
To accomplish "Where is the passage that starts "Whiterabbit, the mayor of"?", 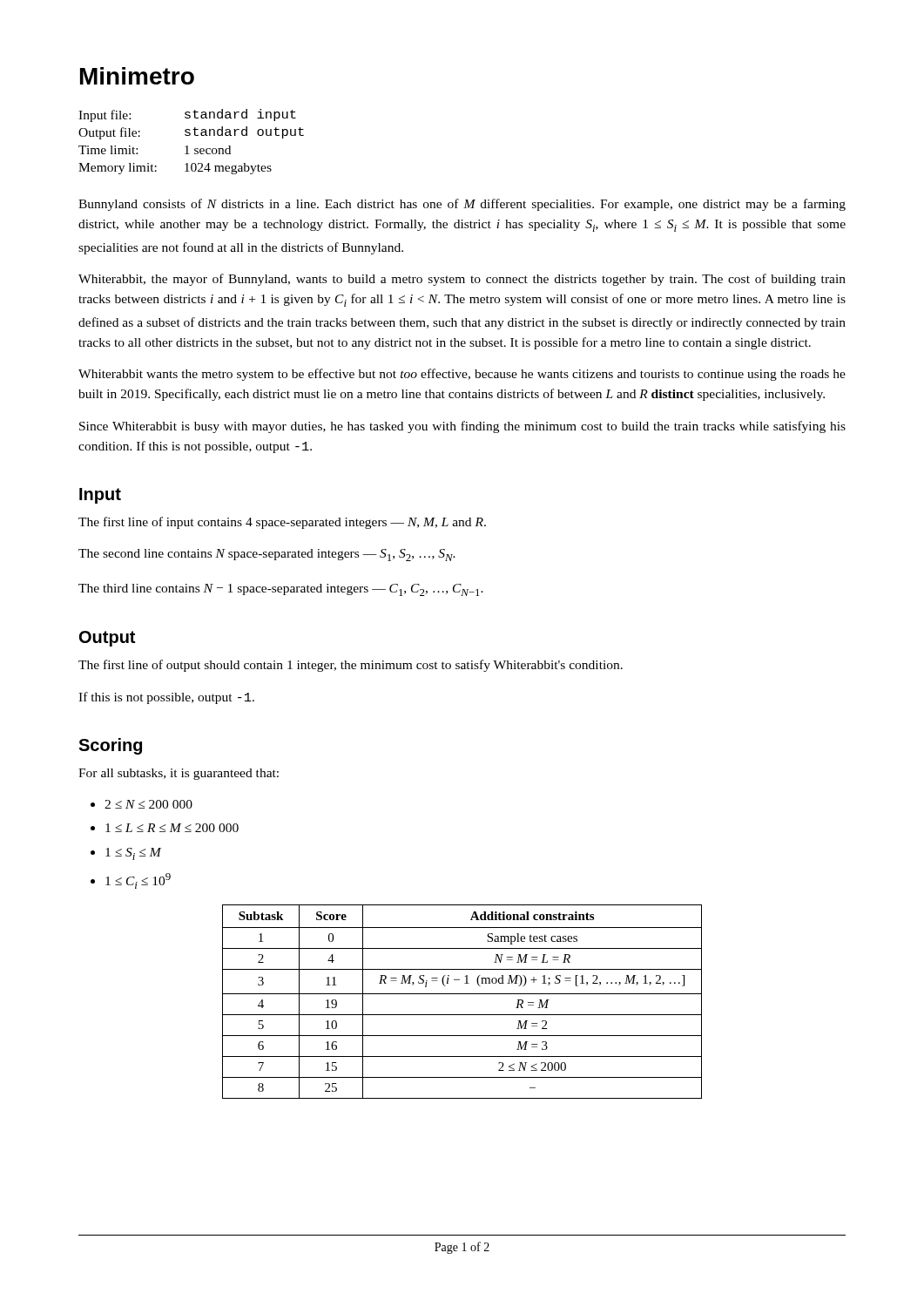I will click(x=462, y=310).
